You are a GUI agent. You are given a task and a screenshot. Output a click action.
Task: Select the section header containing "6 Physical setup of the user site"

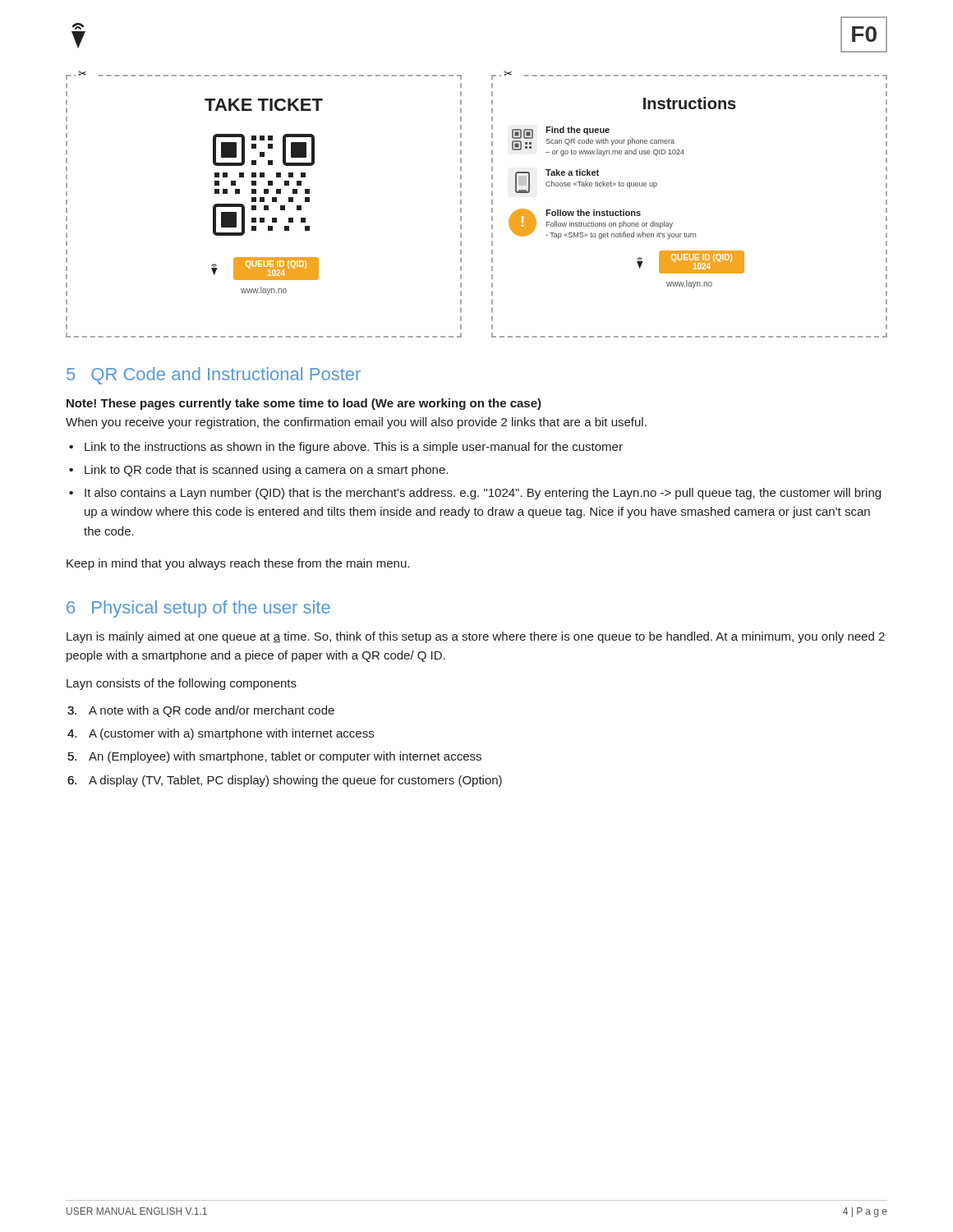point(198,609)
